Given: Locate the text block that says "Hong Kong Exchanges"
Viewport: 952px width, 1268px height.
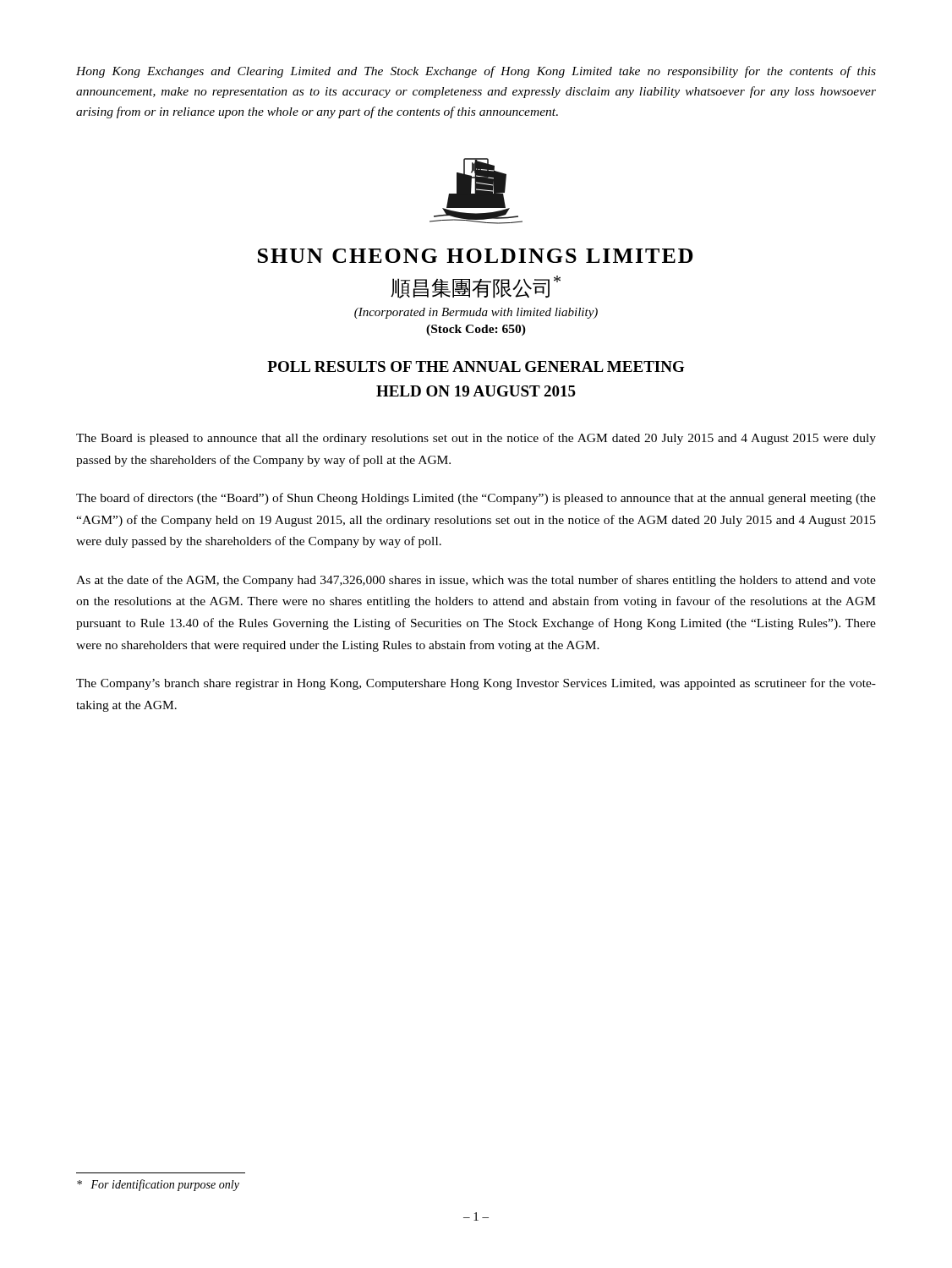Looking at the screenshot, I should (476, 91).
